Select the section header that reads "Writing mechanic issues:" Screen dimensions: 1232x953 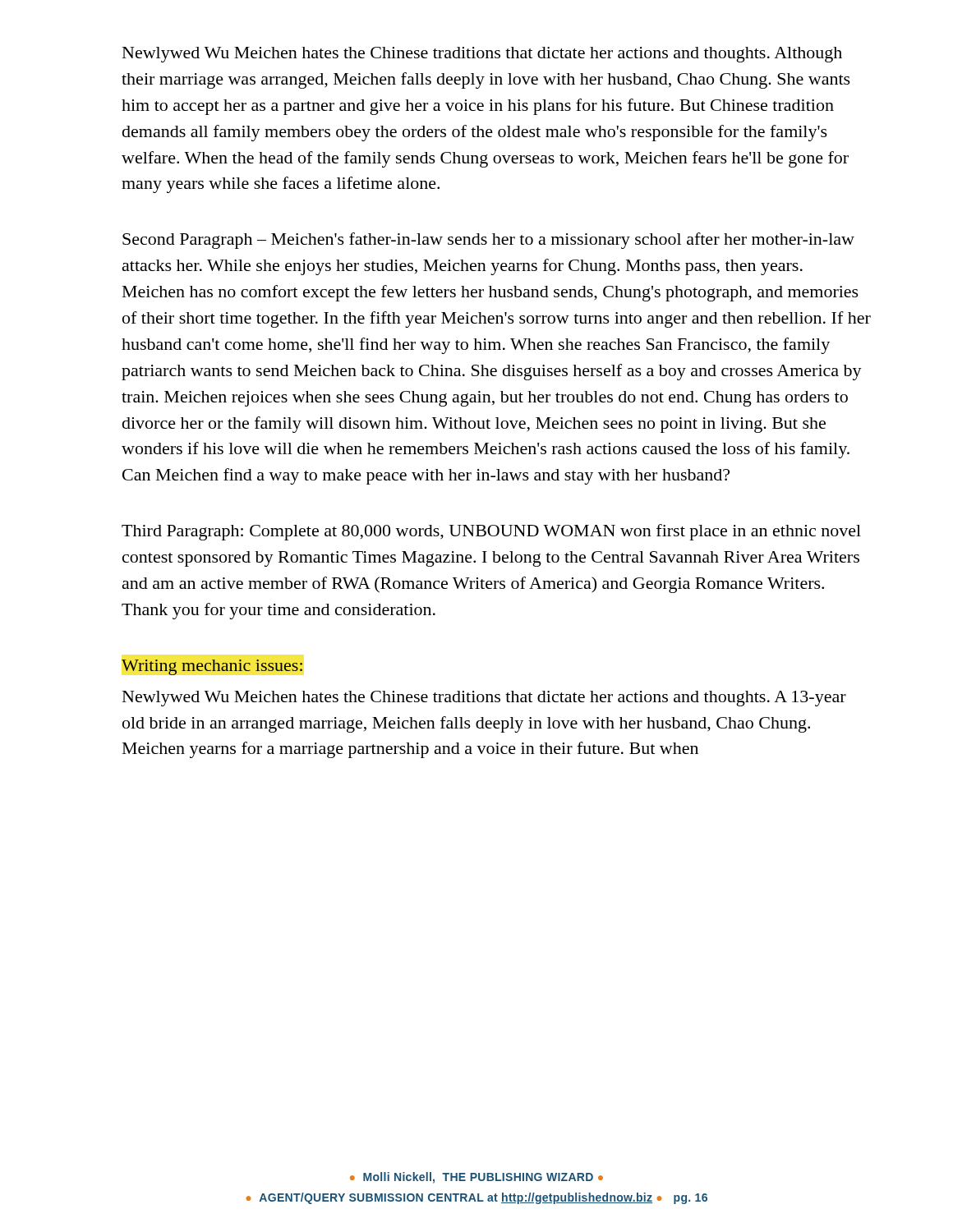213,665
